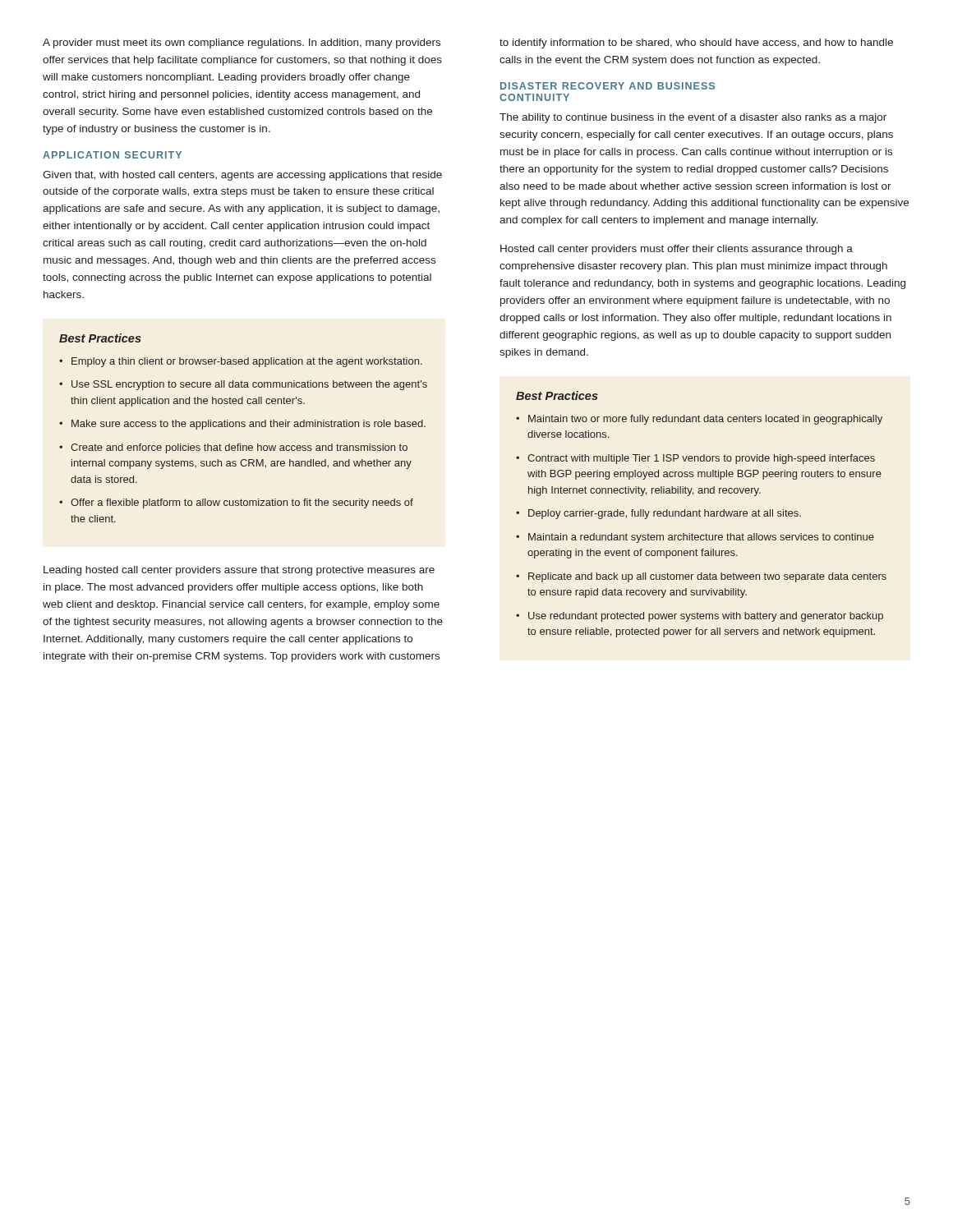Image resolution: width=953 pixels, height=1232 pixels.
Task: Click the passage that begins "Use redundant protected power systems"
Action: (x=706, y=623)
